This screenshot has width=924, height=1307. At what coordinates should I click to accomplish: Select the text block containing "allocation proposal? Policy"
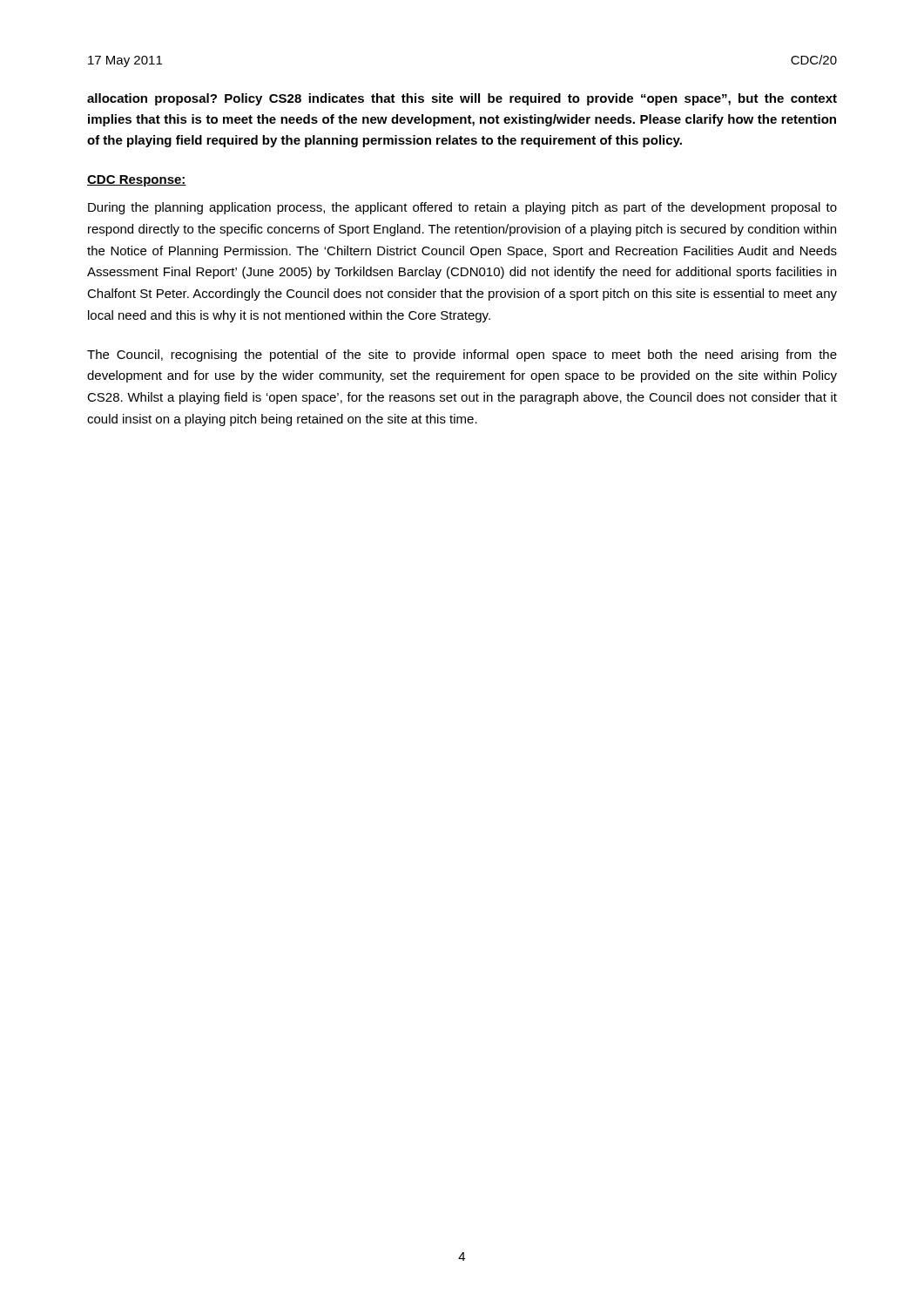point(462,119)
